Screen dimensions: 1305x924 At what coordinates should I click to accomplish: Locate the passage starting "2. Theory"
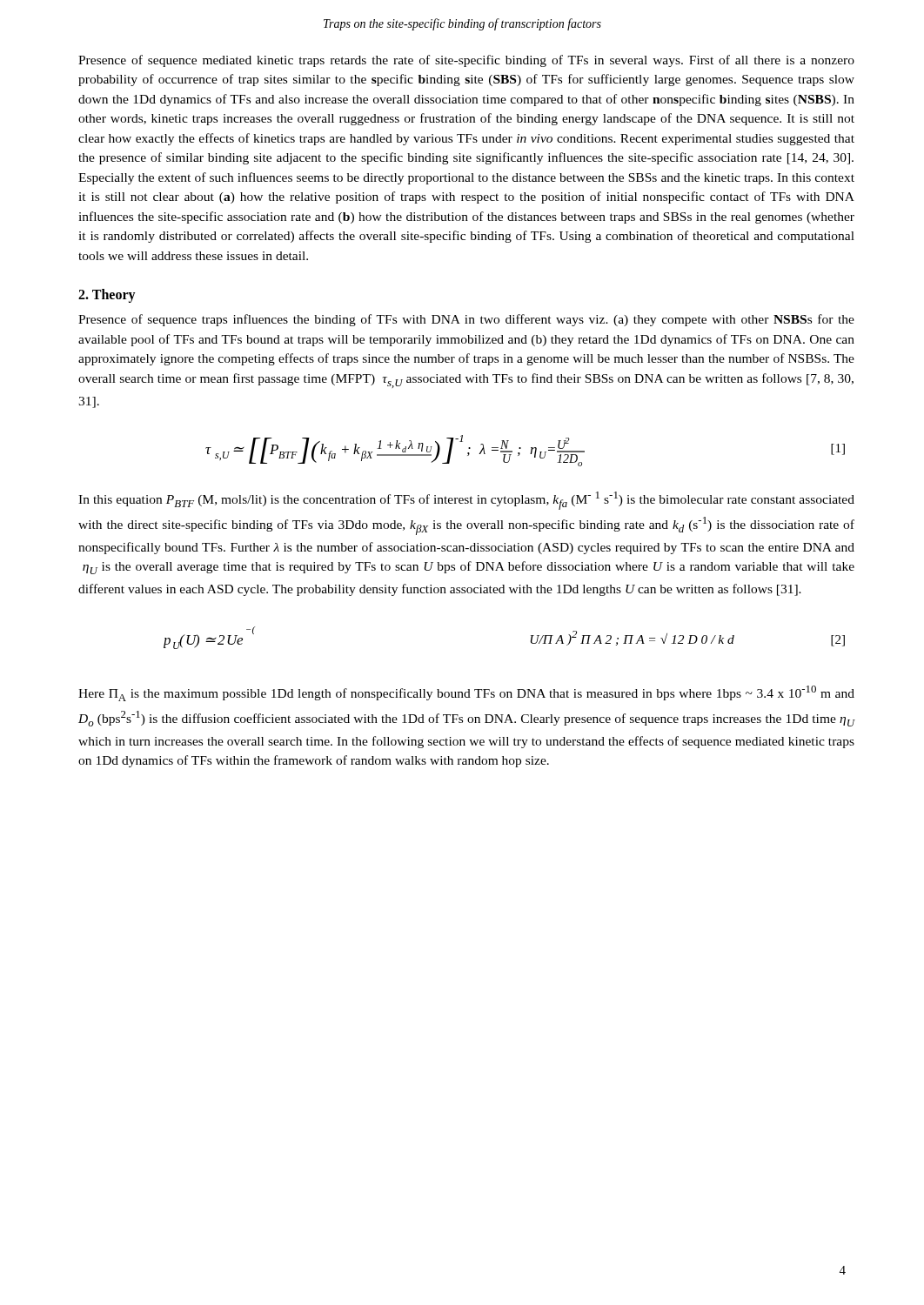pos(107,295)
